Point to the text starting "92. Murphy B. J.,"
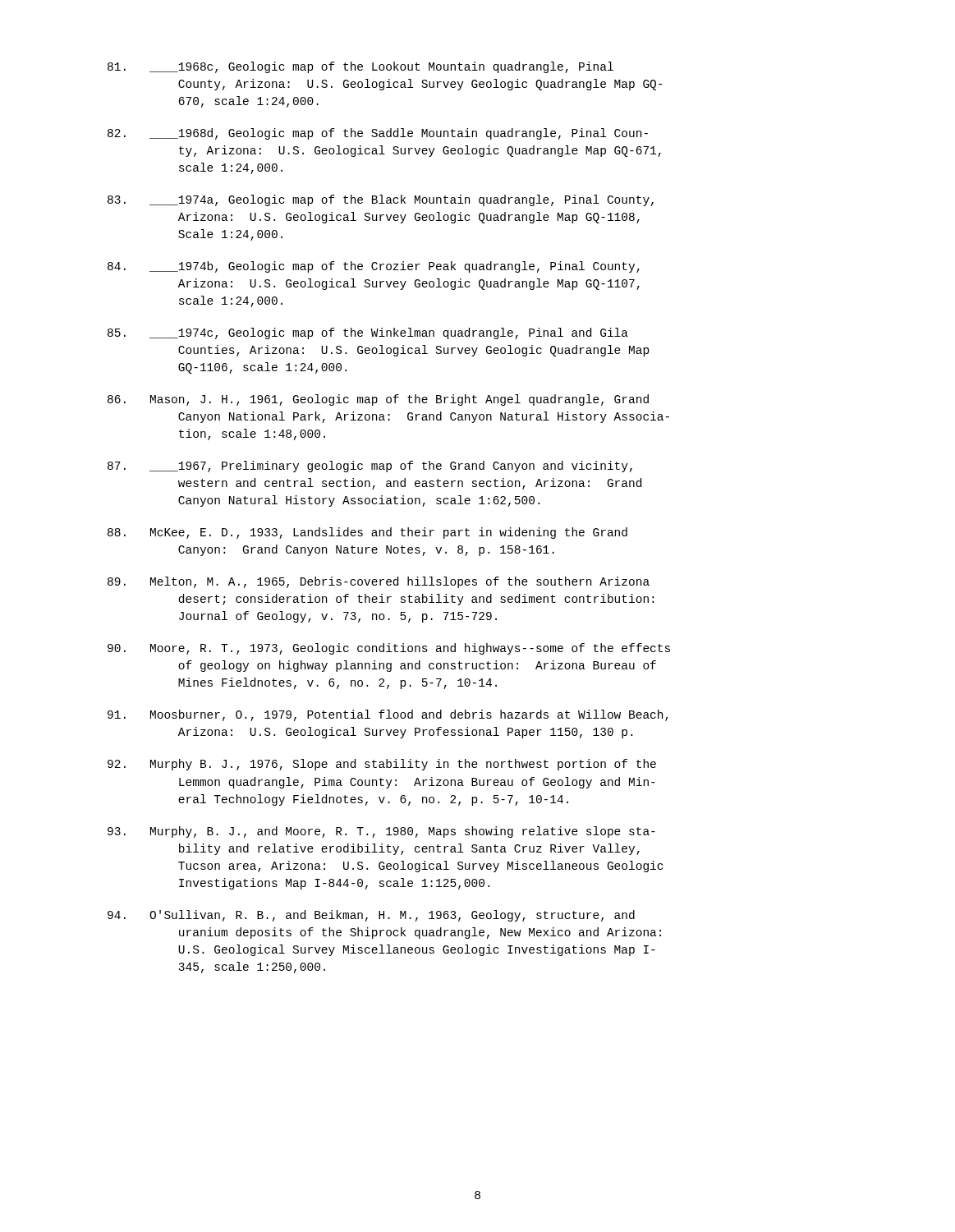 [x=490, y=783]
